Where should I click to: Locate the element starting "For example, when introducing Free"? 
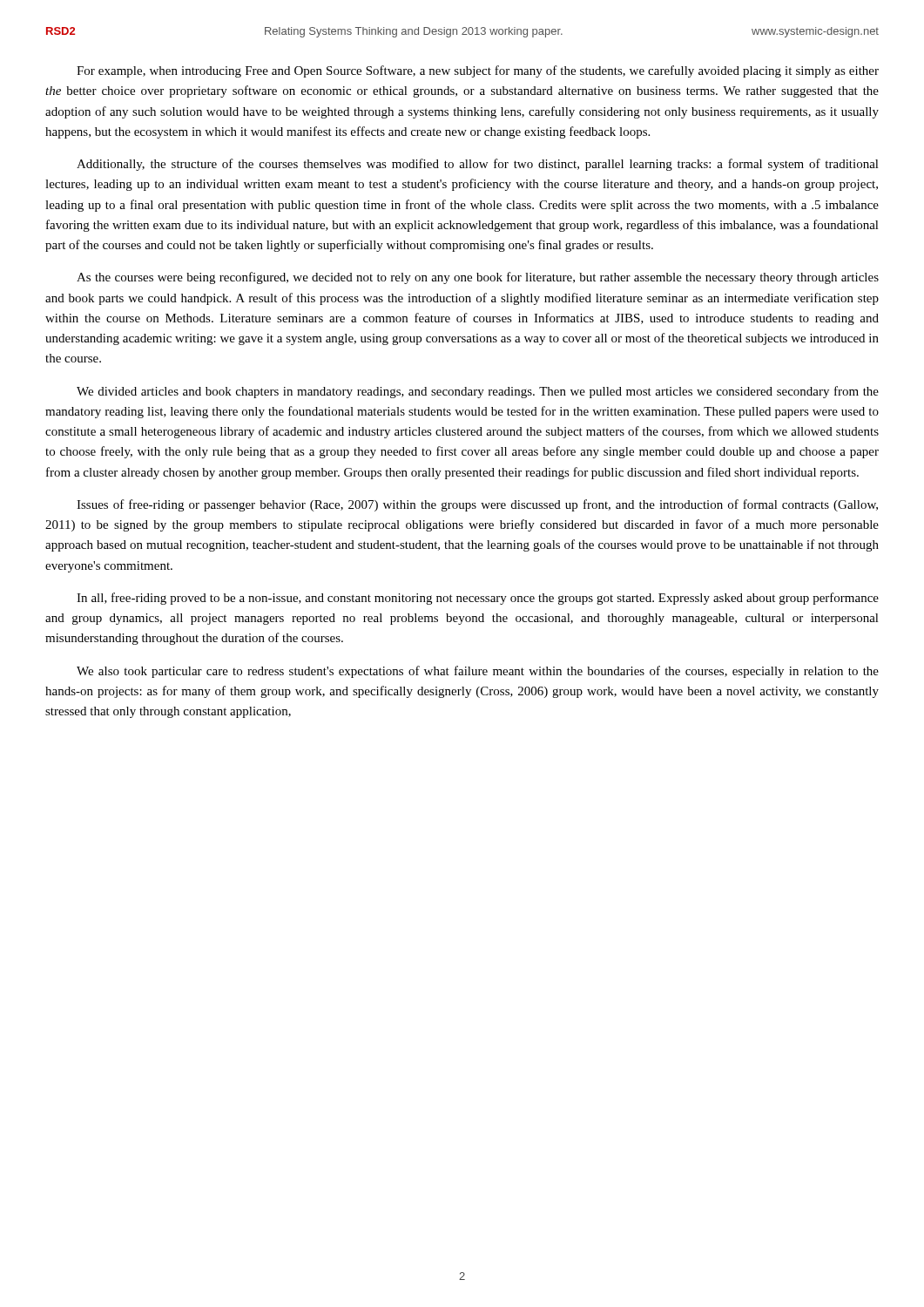(x=462, y=101)
